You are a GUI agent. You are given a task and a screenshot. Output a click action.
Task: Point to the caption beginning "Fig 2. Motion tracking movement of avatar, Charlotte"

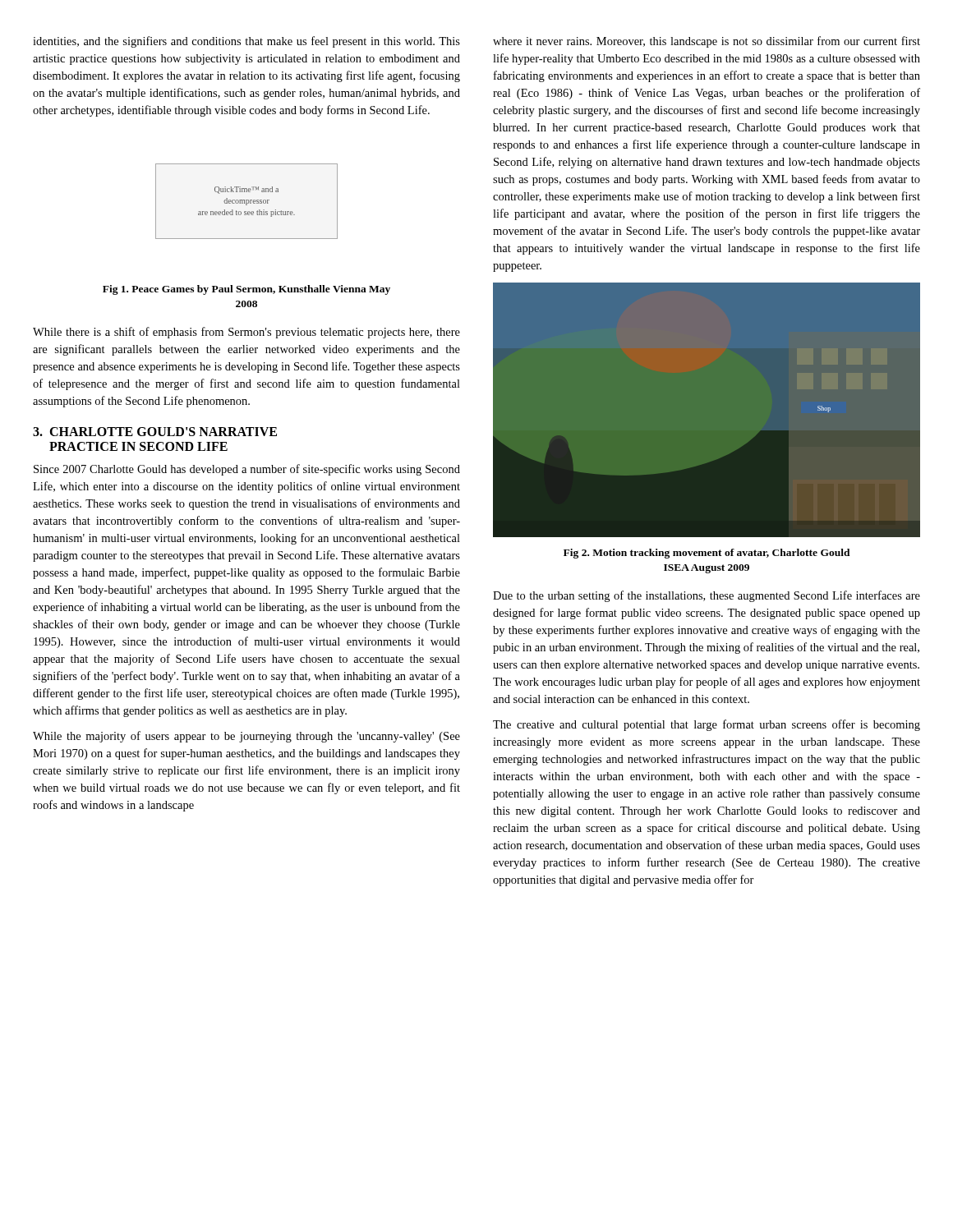click(707, 560)
